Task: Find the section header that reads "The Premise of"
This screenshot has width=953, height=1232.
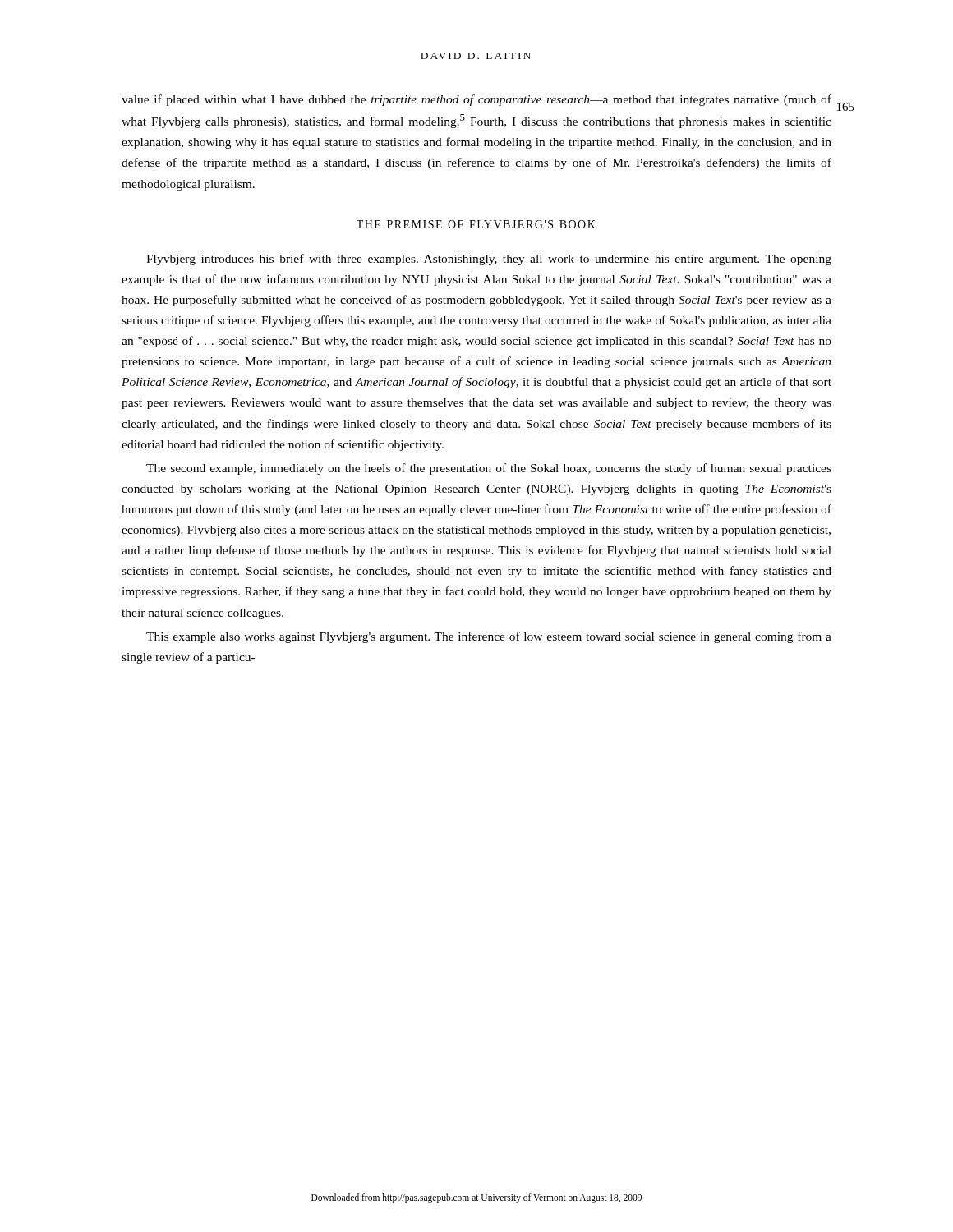Action: [x=476, y=224]
